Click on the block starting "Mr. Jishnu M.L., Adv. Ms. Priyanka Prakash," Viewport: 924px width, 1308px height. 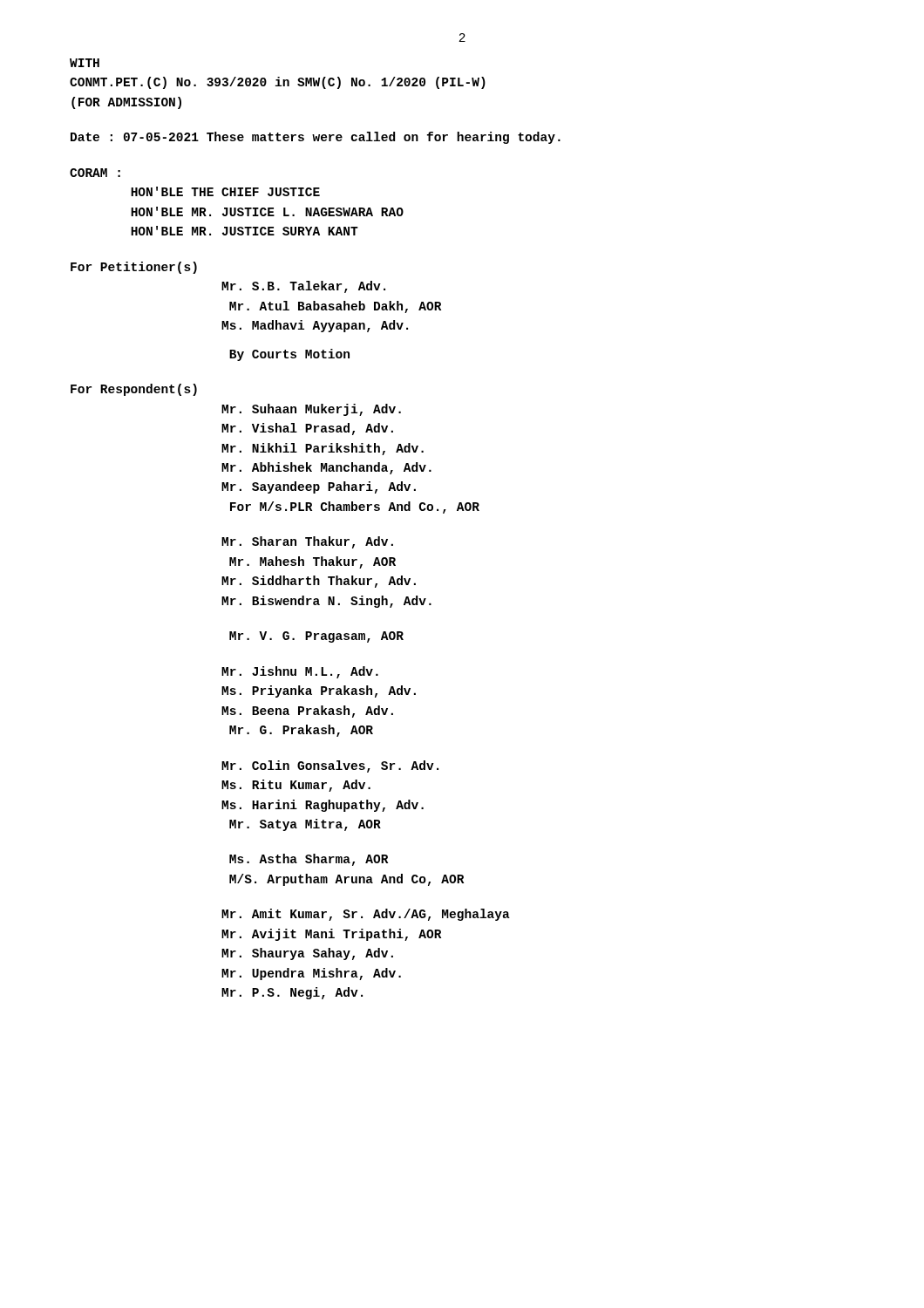point(319,702)
